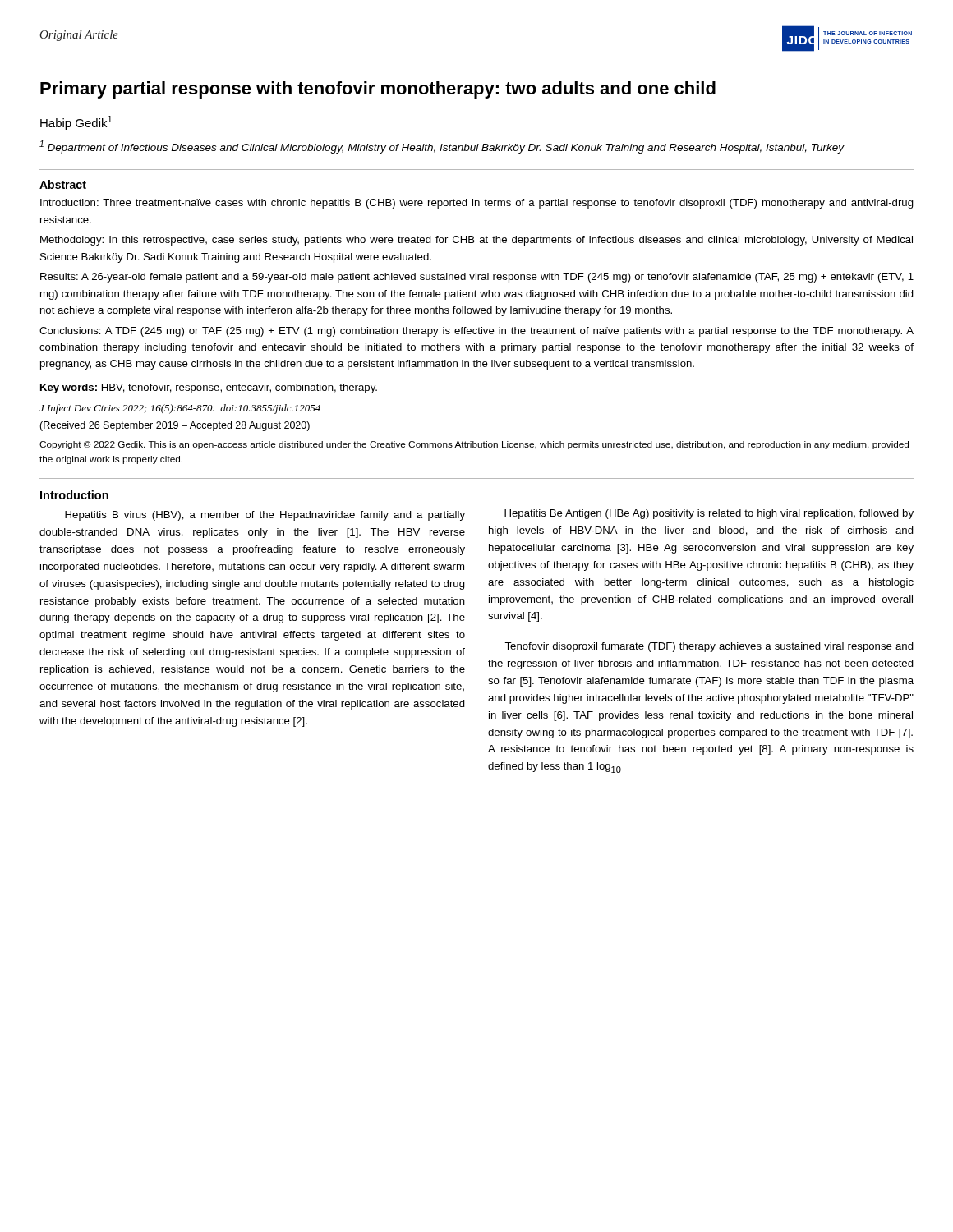This screenshot has height=1232, width=953.
Task: Select the text block containing "J Infect Dev Ctries 2022; 16(5):864-870."
Action: click(x=180, y=408)
